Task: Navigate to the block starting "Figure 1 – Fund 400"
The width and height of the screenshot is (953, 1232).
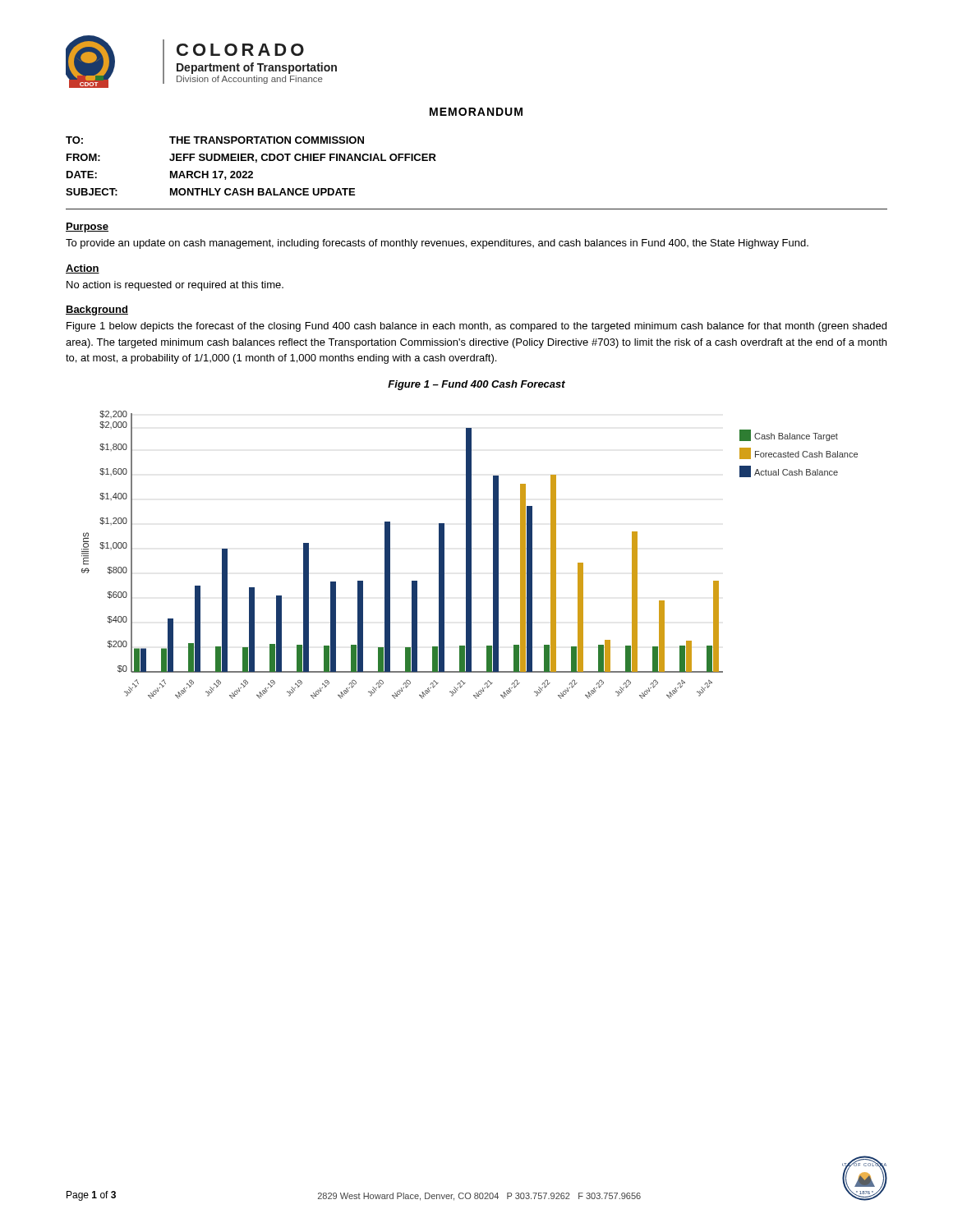Action: pos(476,384)
